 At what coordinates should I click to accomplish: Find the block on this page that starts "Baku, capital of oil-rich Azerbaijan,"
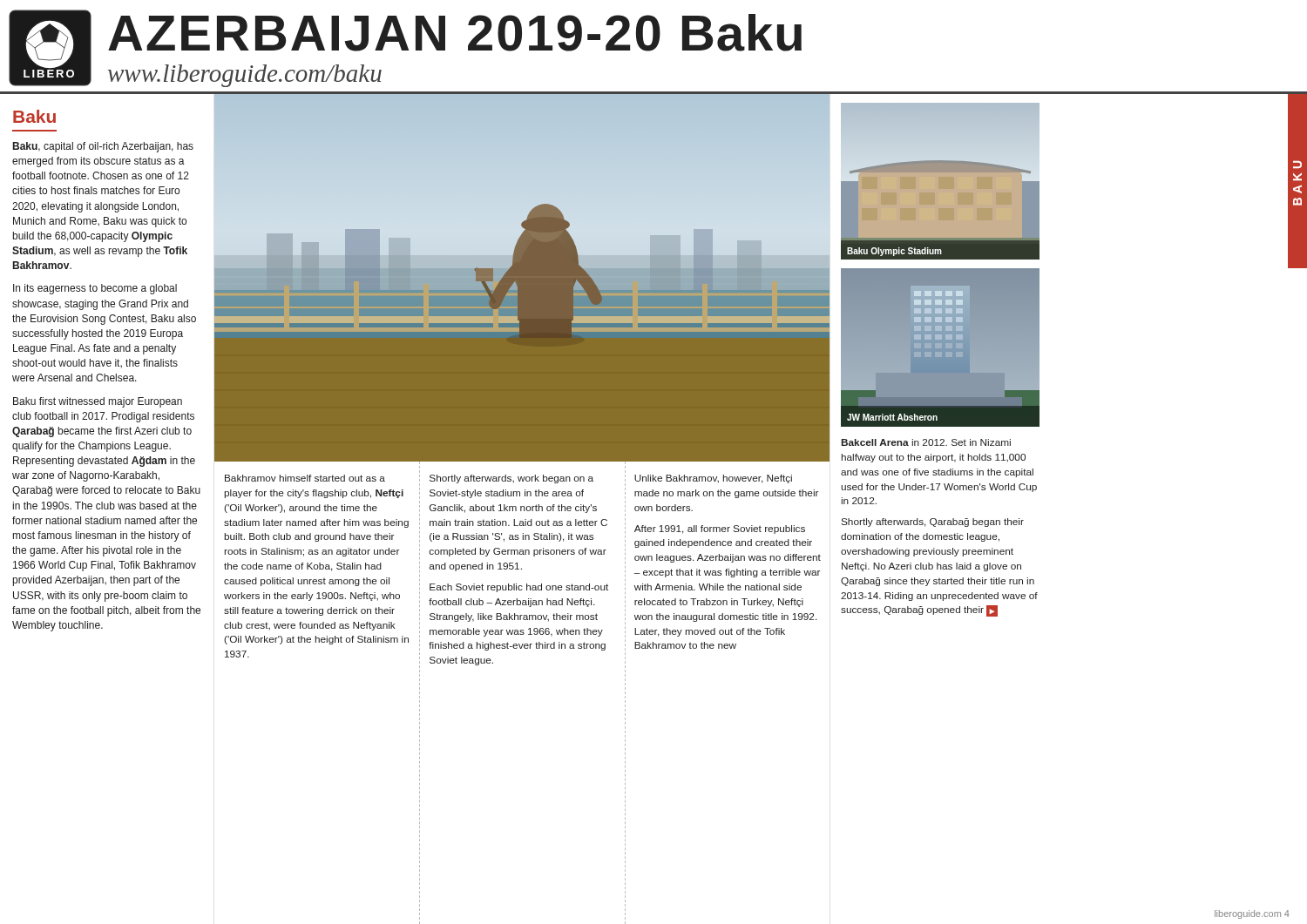coord(107,207)
